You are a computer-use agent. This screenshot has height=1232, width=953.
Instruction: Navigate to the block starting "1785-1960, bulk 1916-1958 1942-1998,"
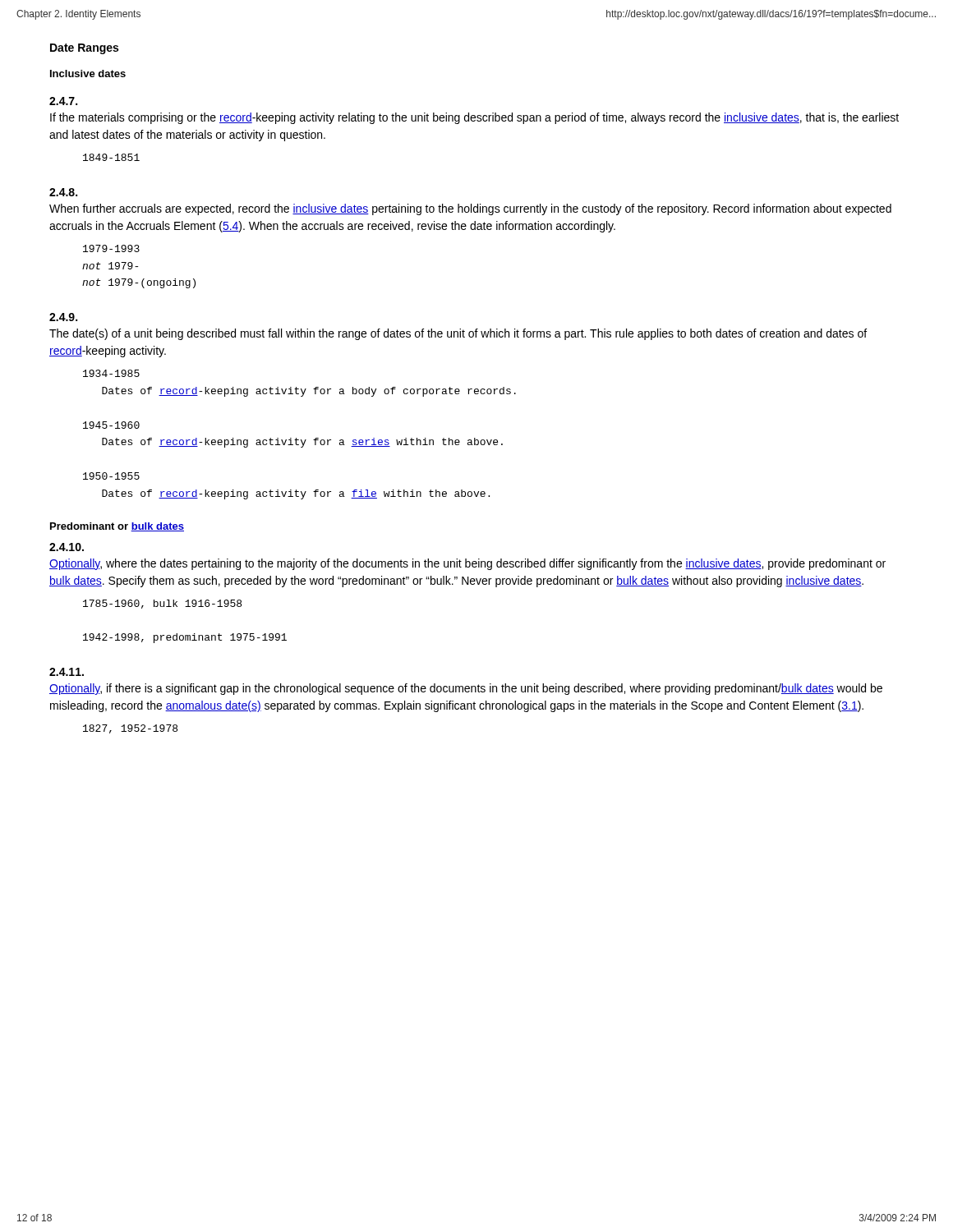162,604
